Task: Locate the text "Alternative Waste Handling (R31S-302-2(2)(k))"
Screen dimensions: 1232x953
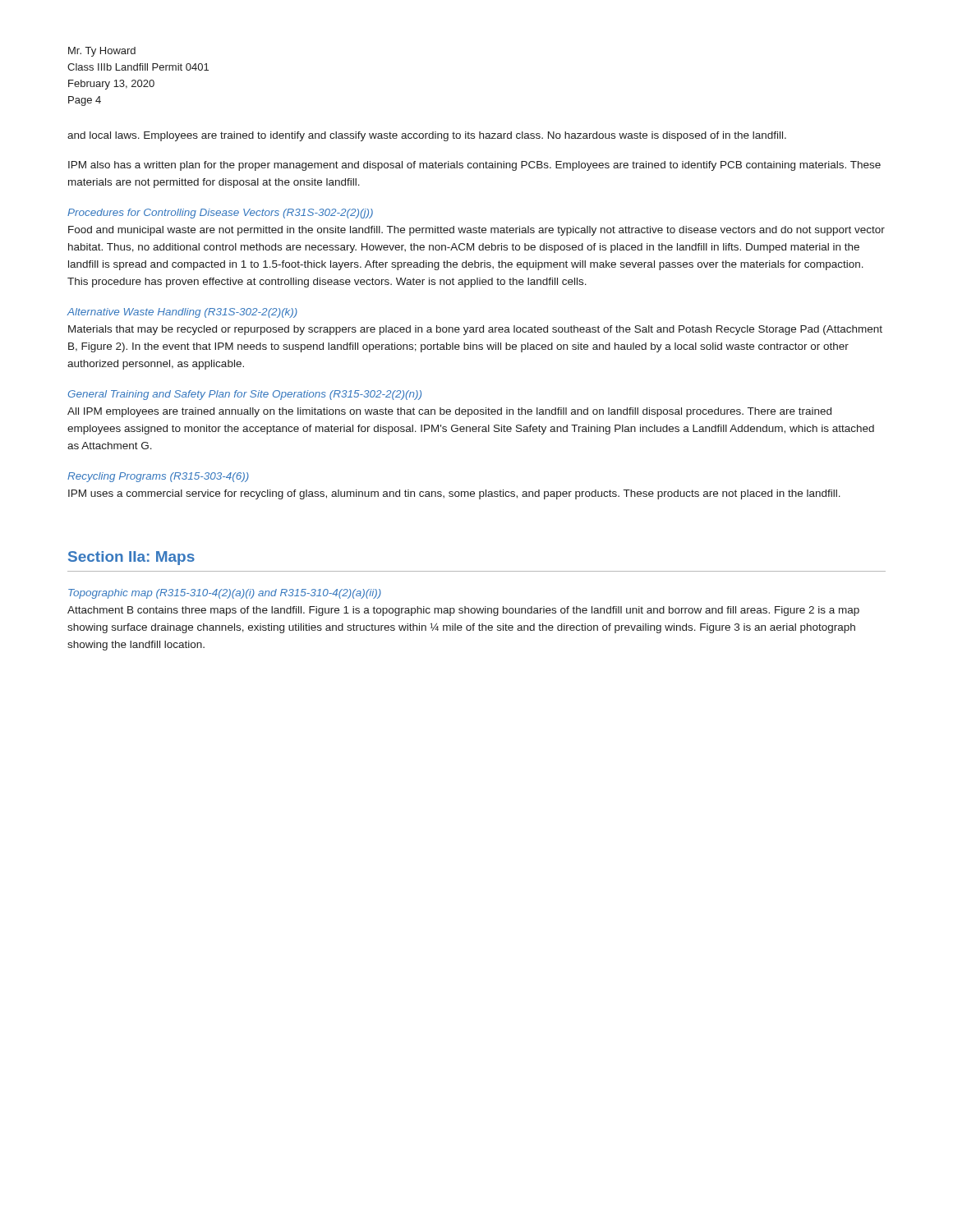Action: coord(183,312)
